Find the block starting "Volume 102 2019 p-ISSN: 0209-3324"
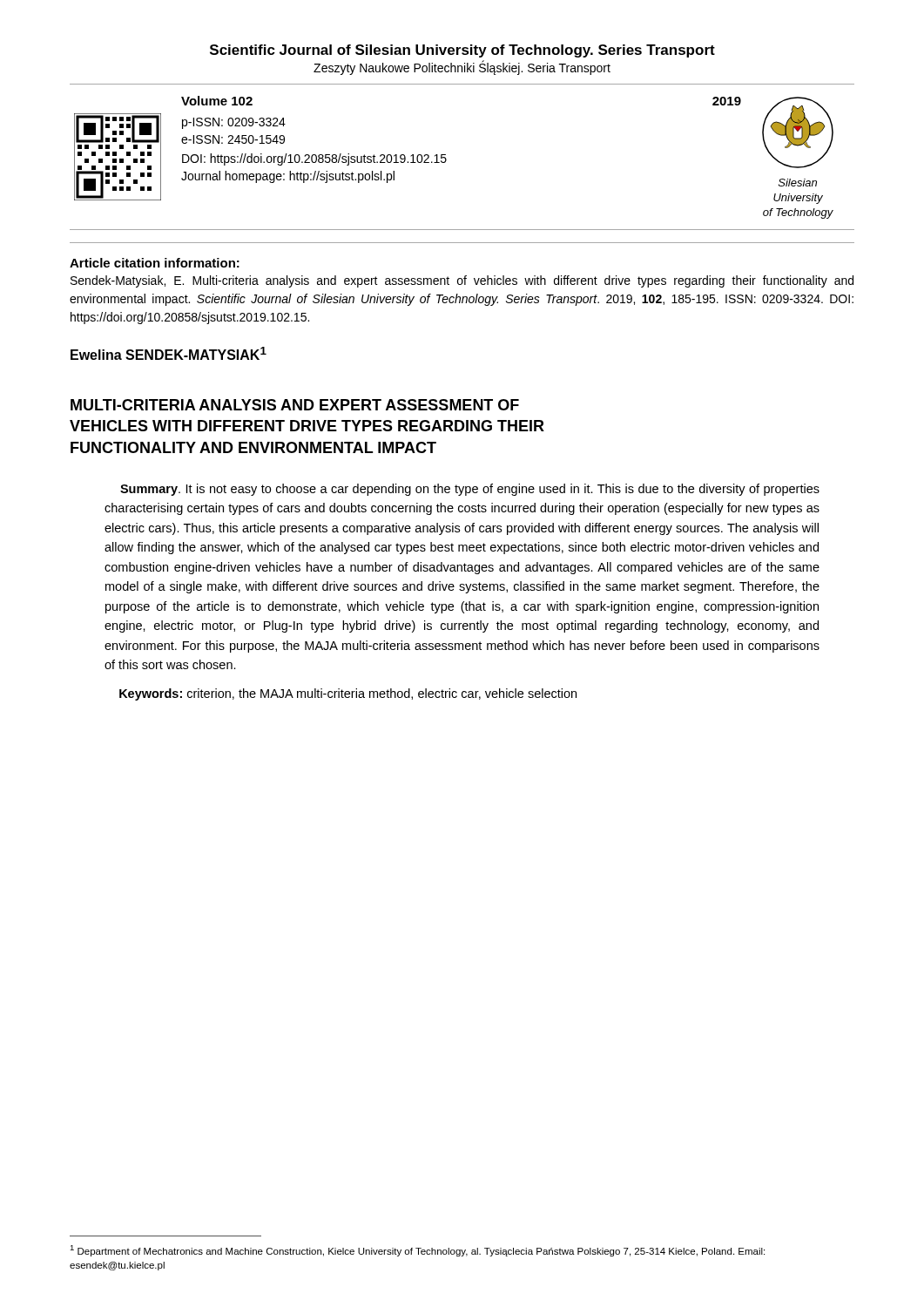This screenshot has width=924, height=1307. (214, 101)
